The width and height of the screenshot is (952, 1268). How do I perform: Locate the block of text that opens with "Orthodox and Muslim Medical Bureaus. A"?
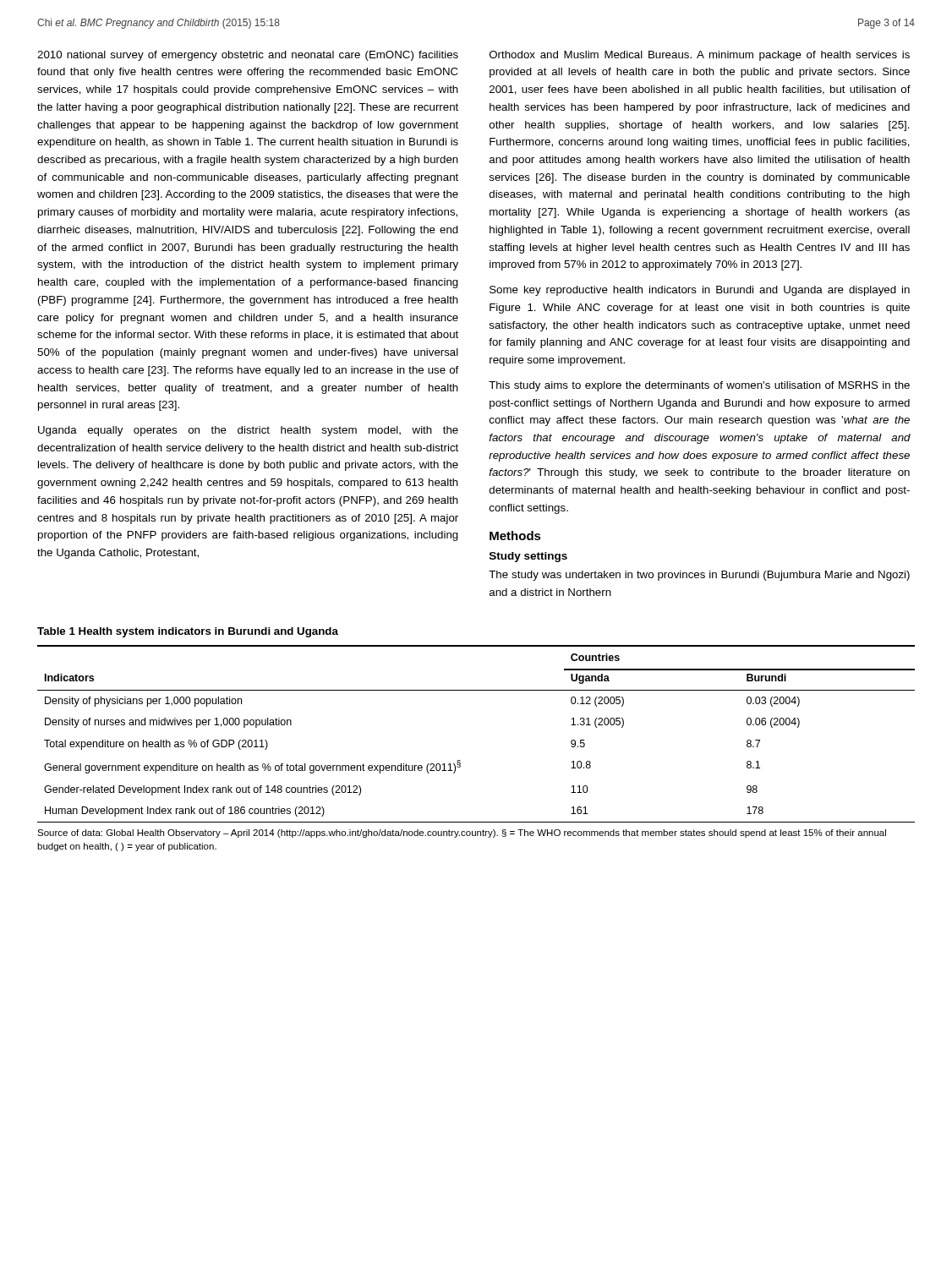coord(699,282)
